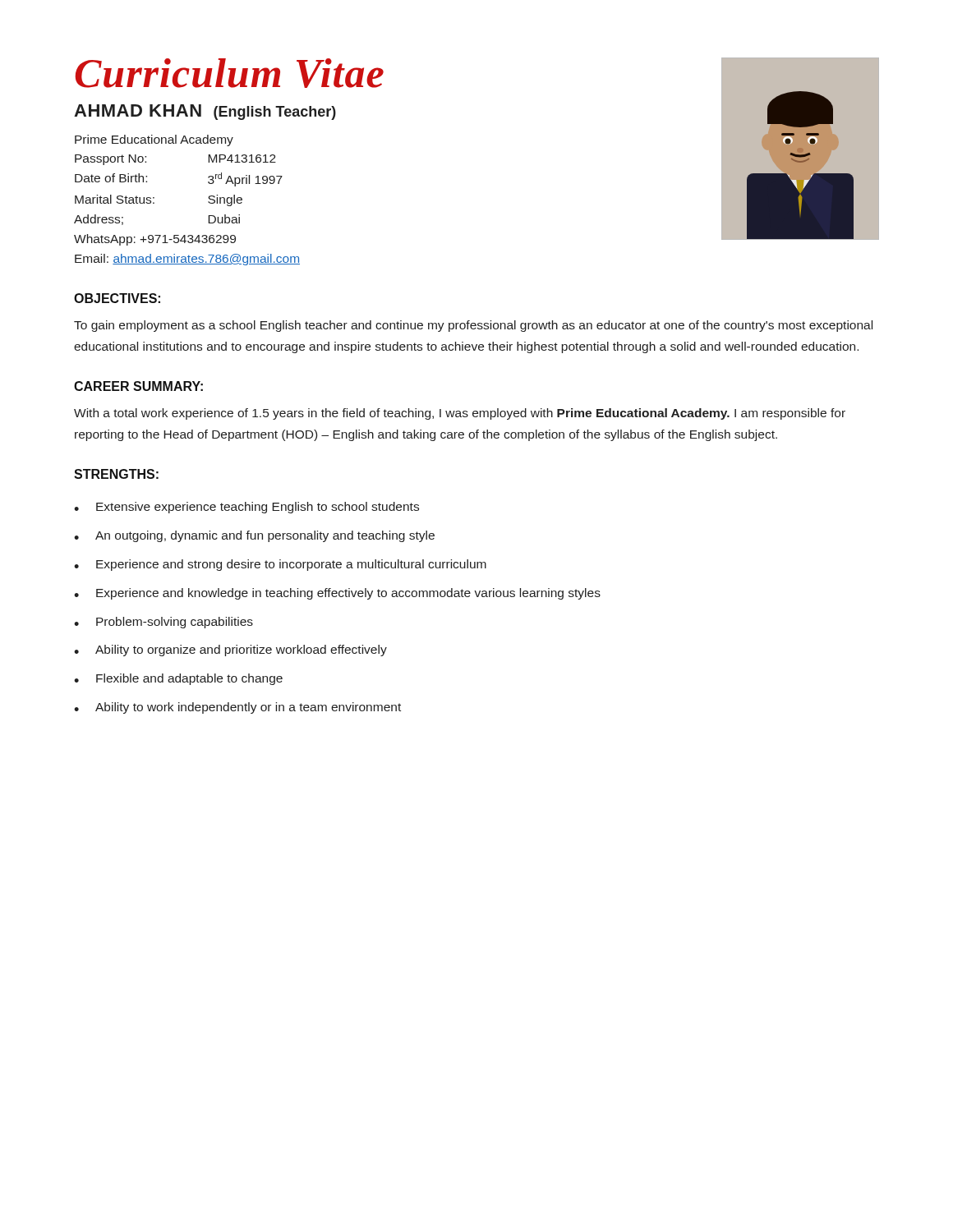Viewport: 953px width, 1232px height.
Task: Navigate to the text block starting "• Problem-solving capabilities"
Action: 163,623
